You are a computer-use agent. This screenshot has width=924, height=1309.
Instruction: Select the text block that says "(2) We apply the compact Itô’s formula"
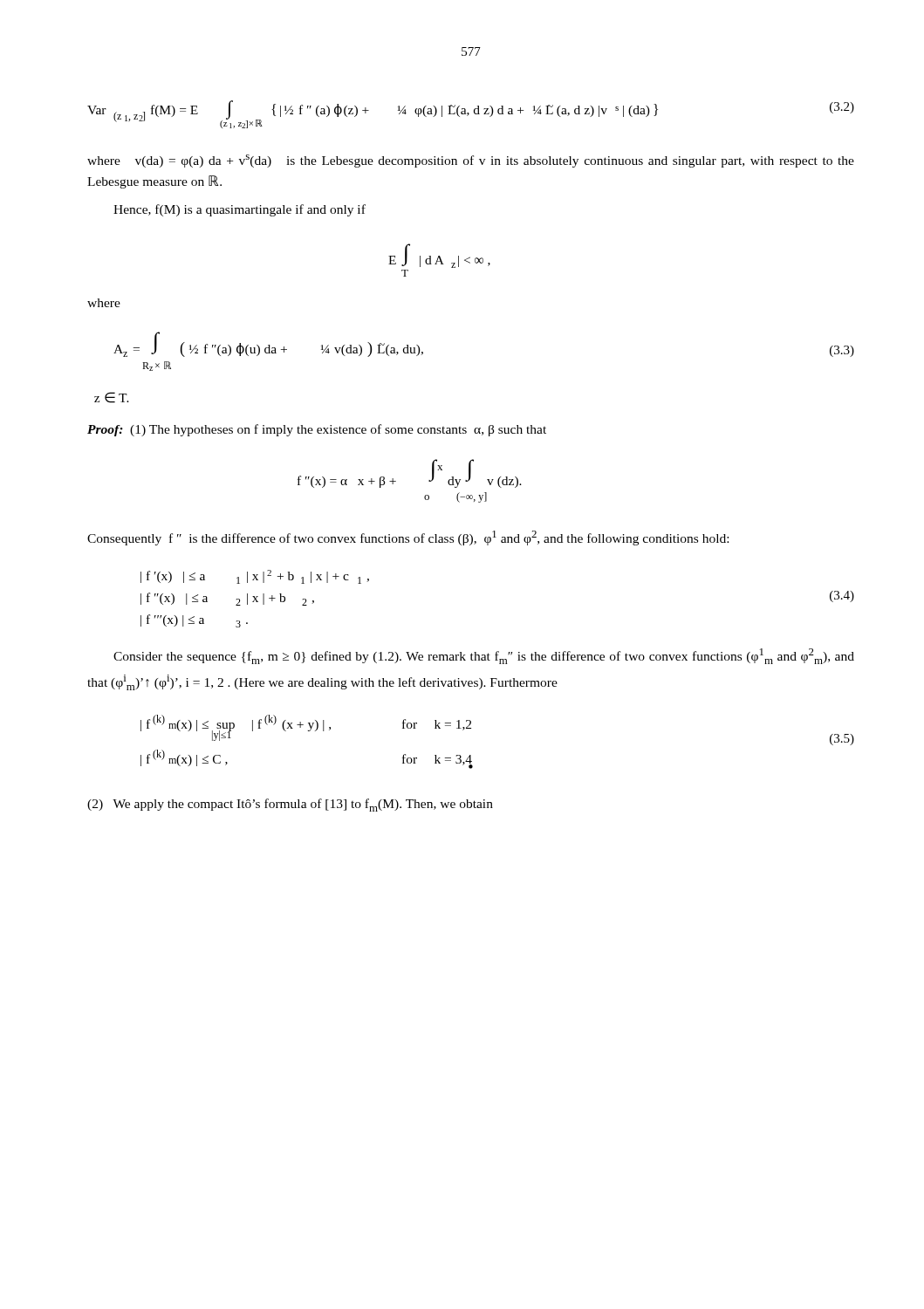pos(290,805)
